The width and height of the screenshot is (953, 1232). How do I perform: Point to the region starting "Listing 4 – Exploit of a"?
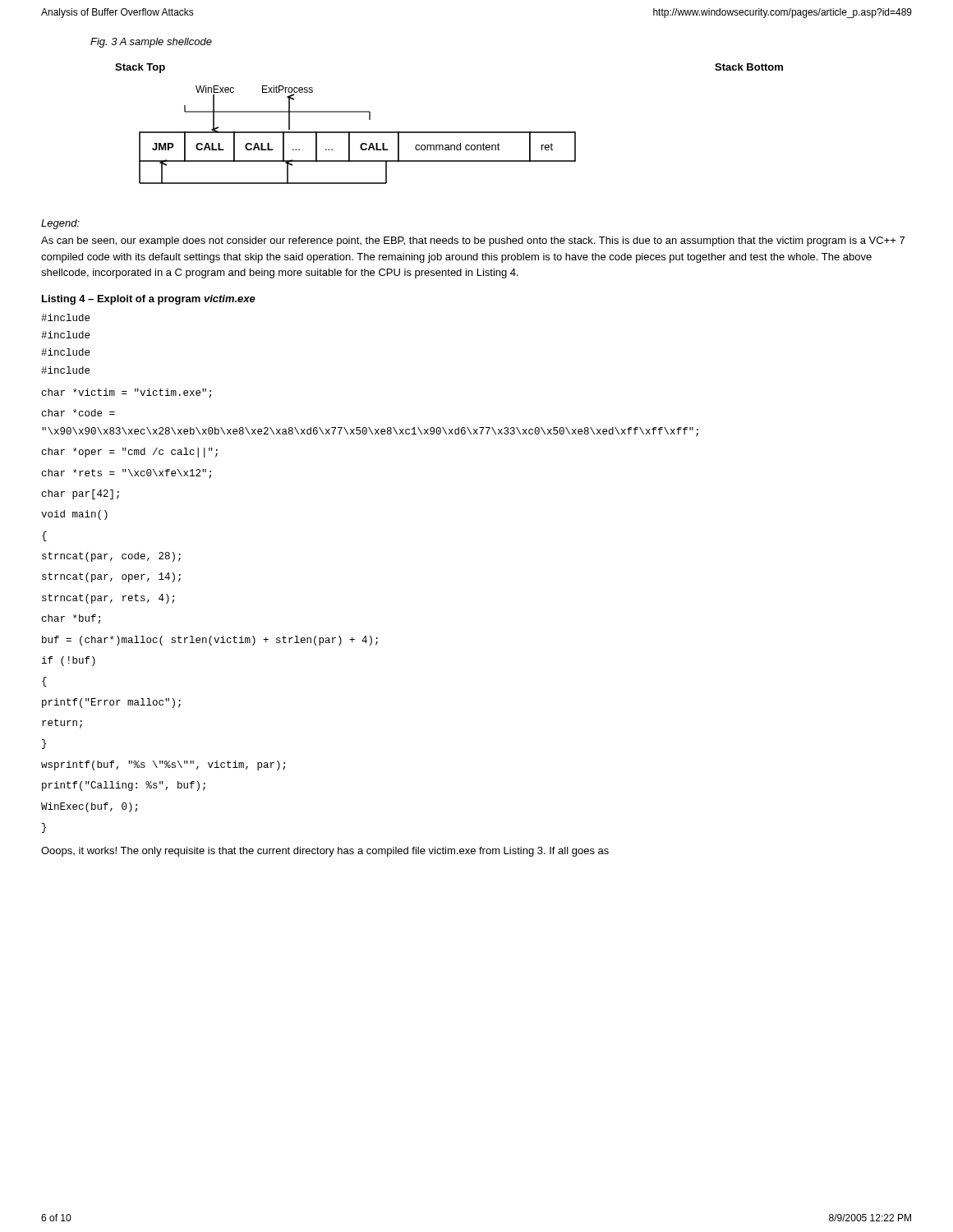click(148, 298)
